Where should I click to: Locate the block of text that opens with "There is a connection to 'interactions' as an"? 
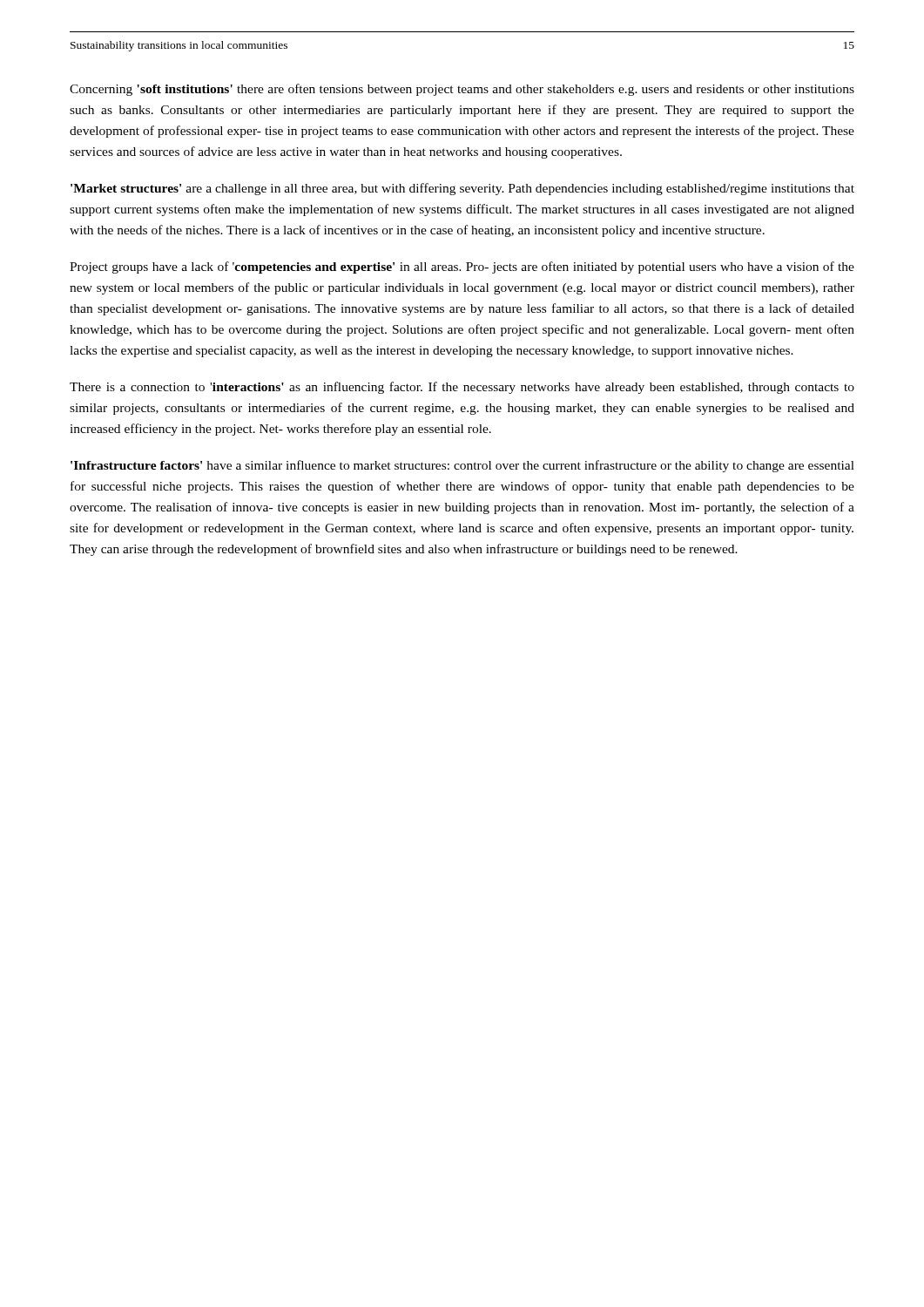click(x=462, y=408)
